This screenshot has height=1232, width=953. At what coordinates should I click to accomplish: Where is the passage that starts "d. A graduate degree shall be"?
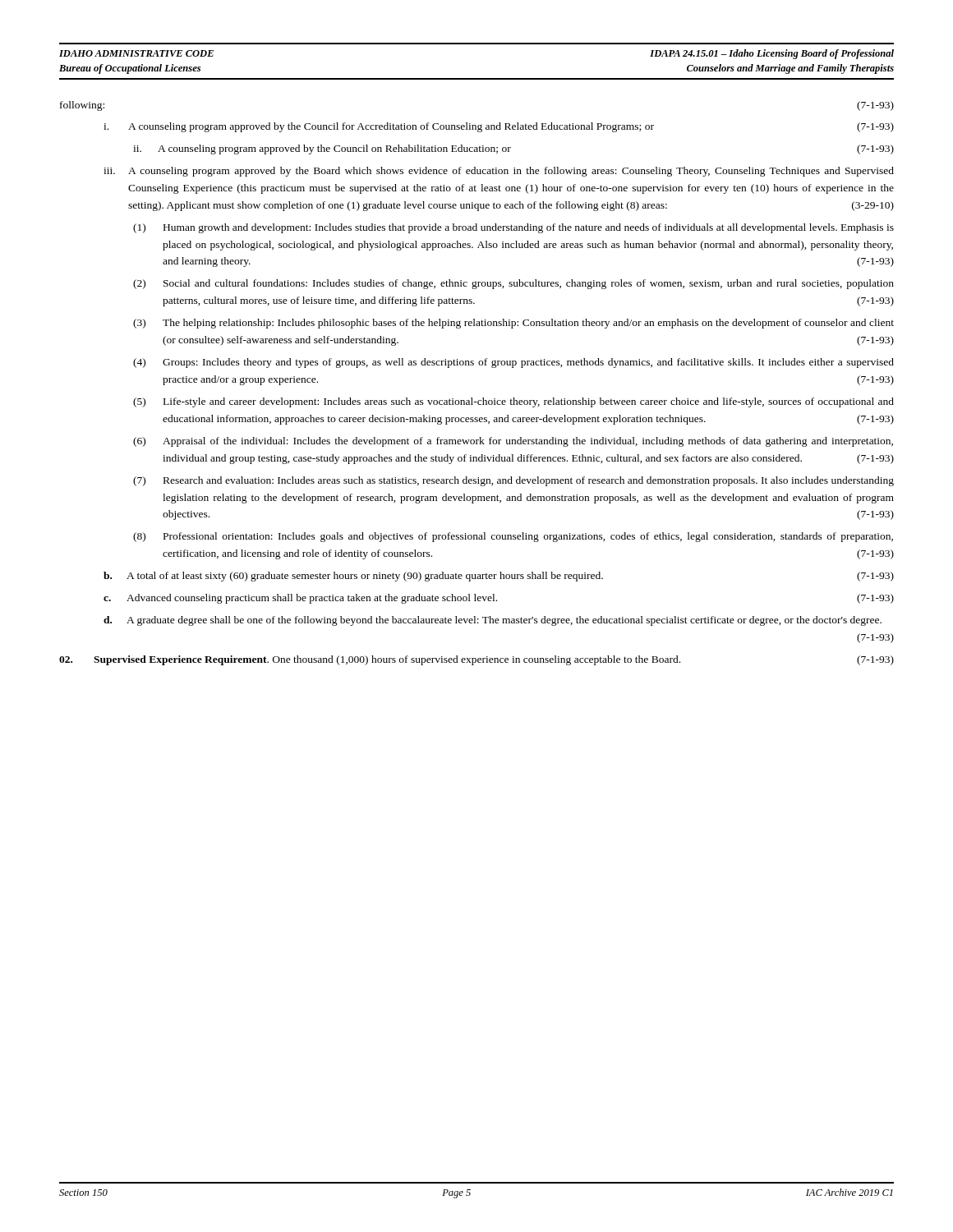tap(499, 629)
